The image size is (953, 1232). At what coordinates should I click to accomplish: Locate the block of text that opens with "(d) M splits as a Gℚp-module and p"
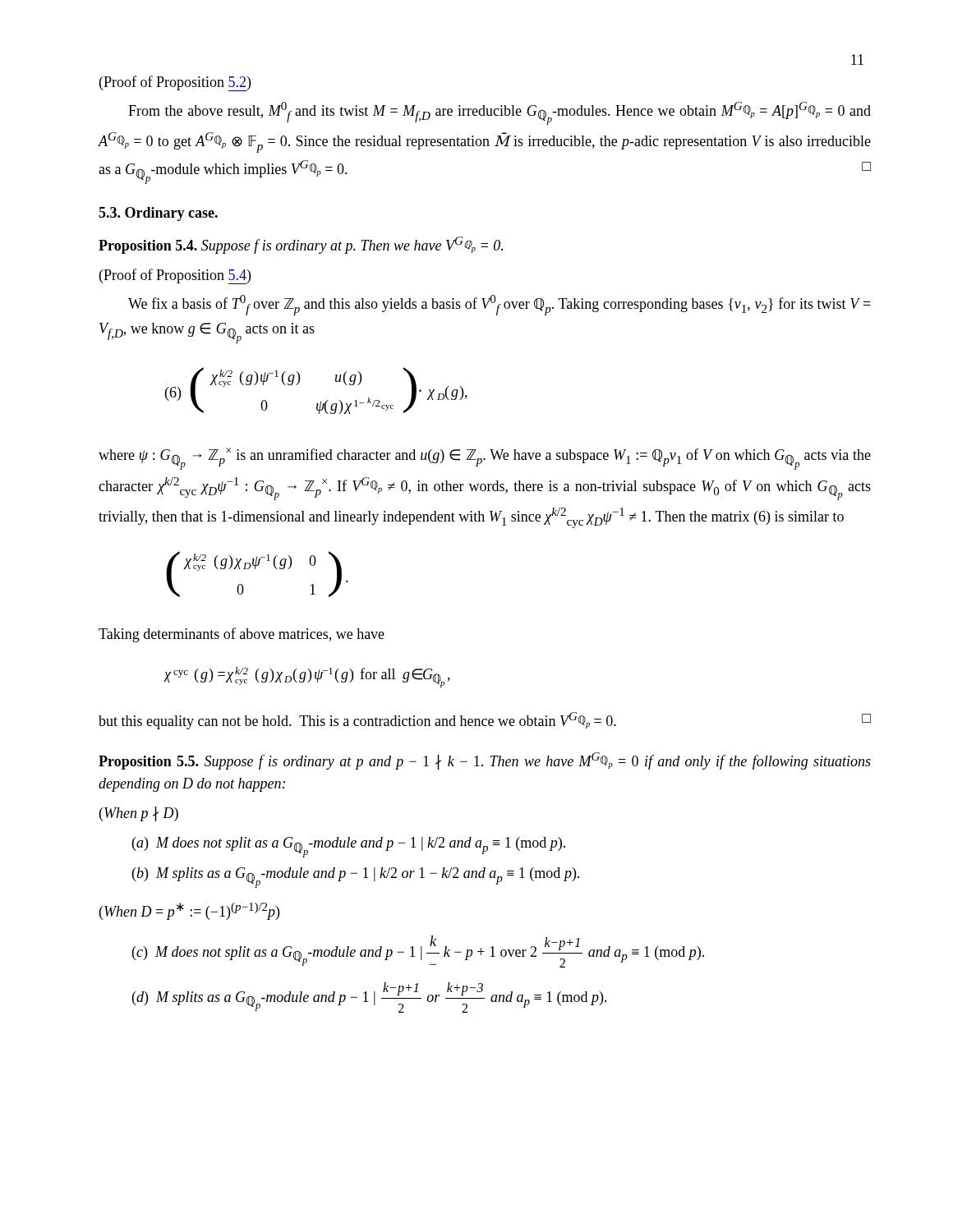(x=370, y=998)
